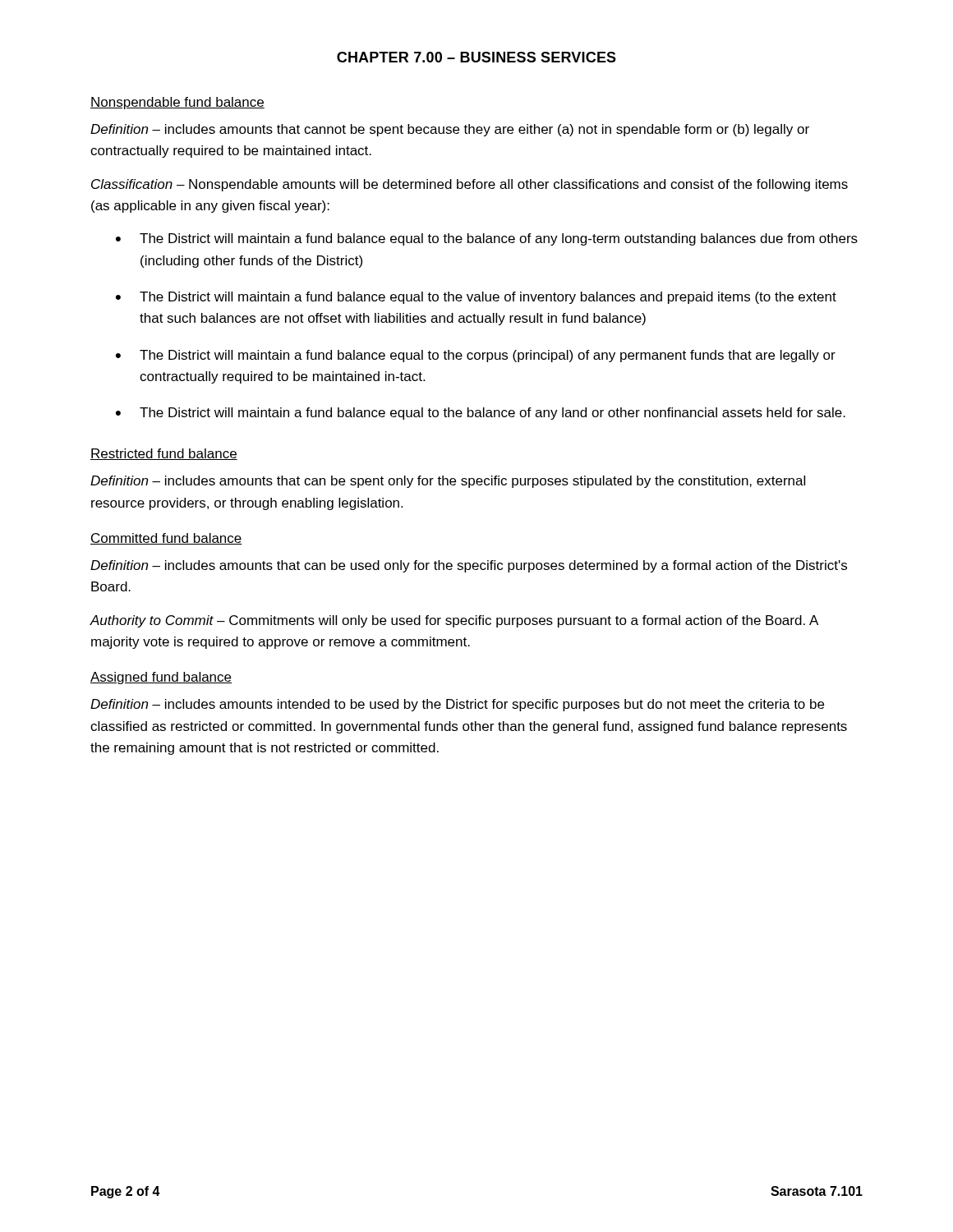Image resolution: width=953 pixels, height=1232 pixels.
Task: Point to the block starting "Nonspendable fund balance"
Action: (177, 103)
